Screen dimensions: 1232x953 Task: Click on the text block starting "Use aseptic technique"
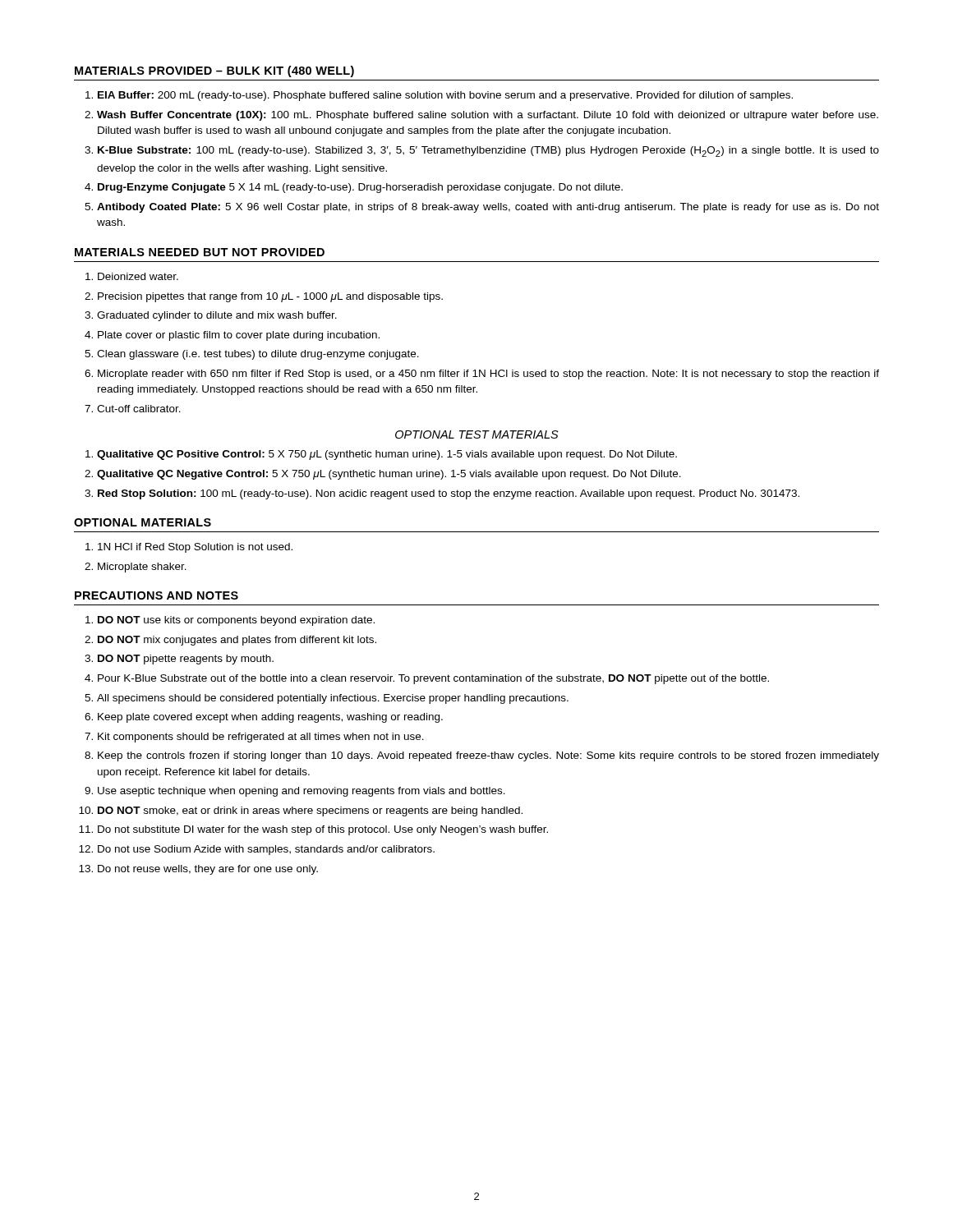301,791
